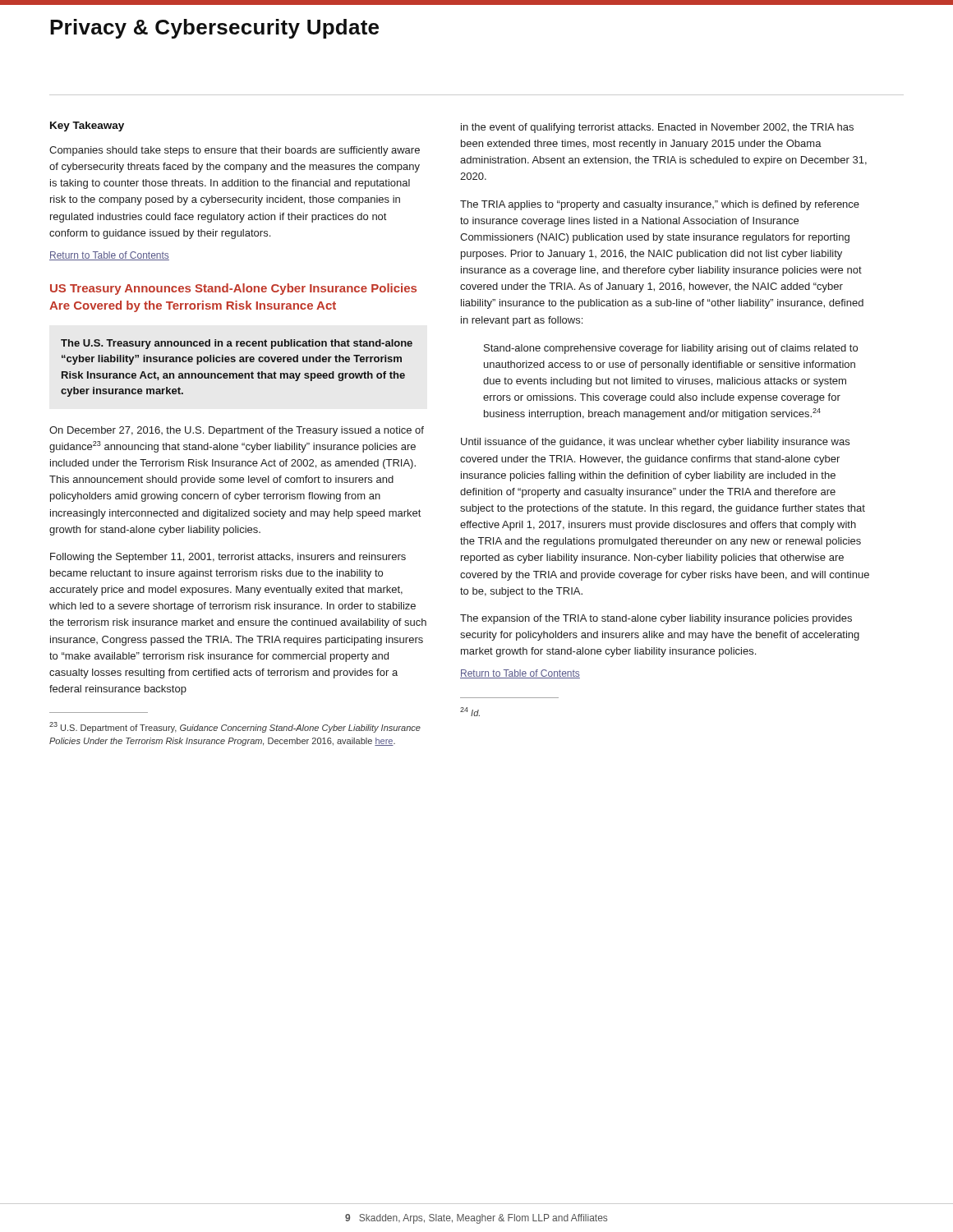Click on the text block with the text "in the event of qualifying"
953x1232 pixels.
[x=665, y=152]
